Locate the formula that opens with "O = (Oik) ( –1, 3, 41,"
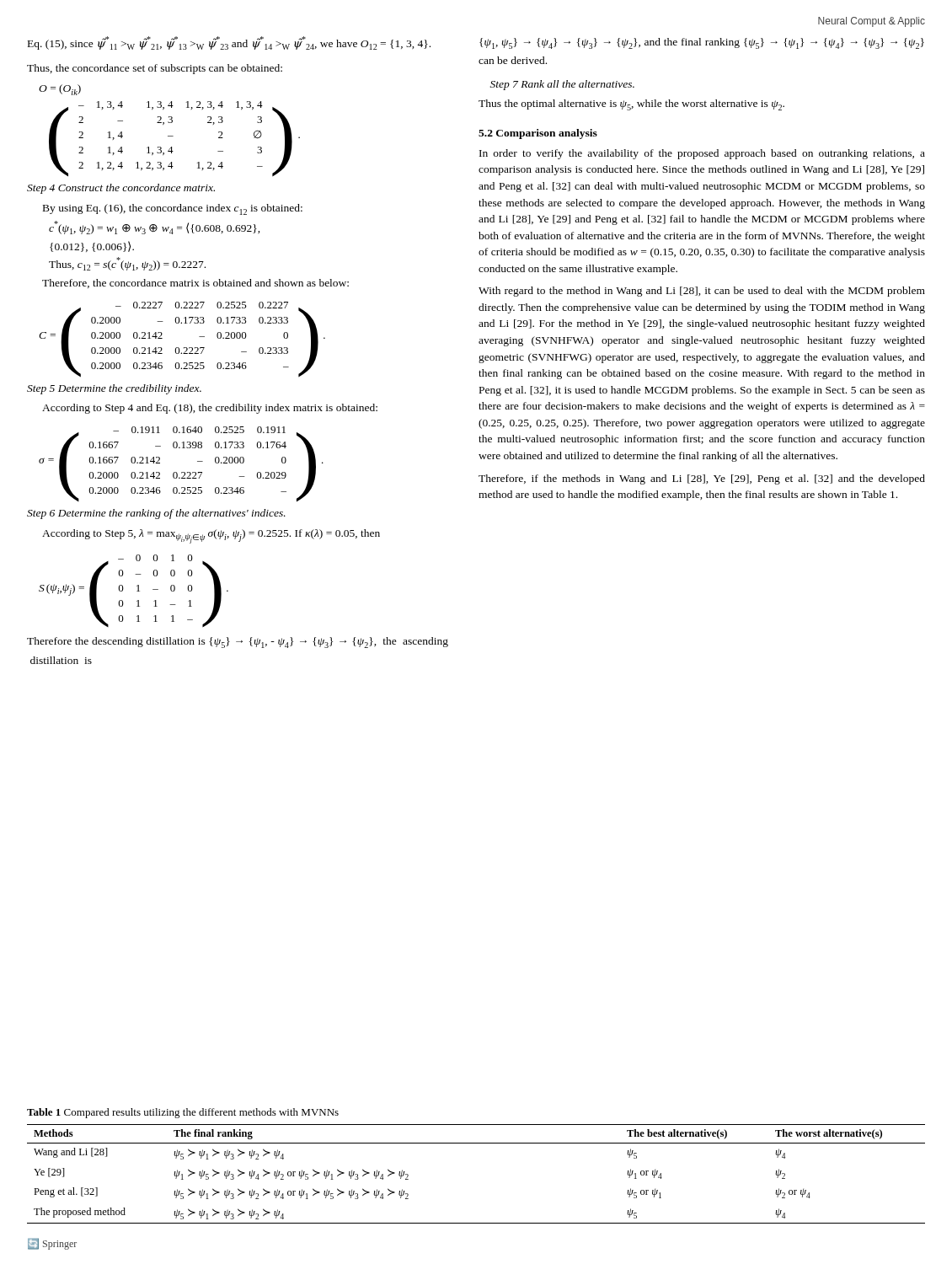 (170, 127)
